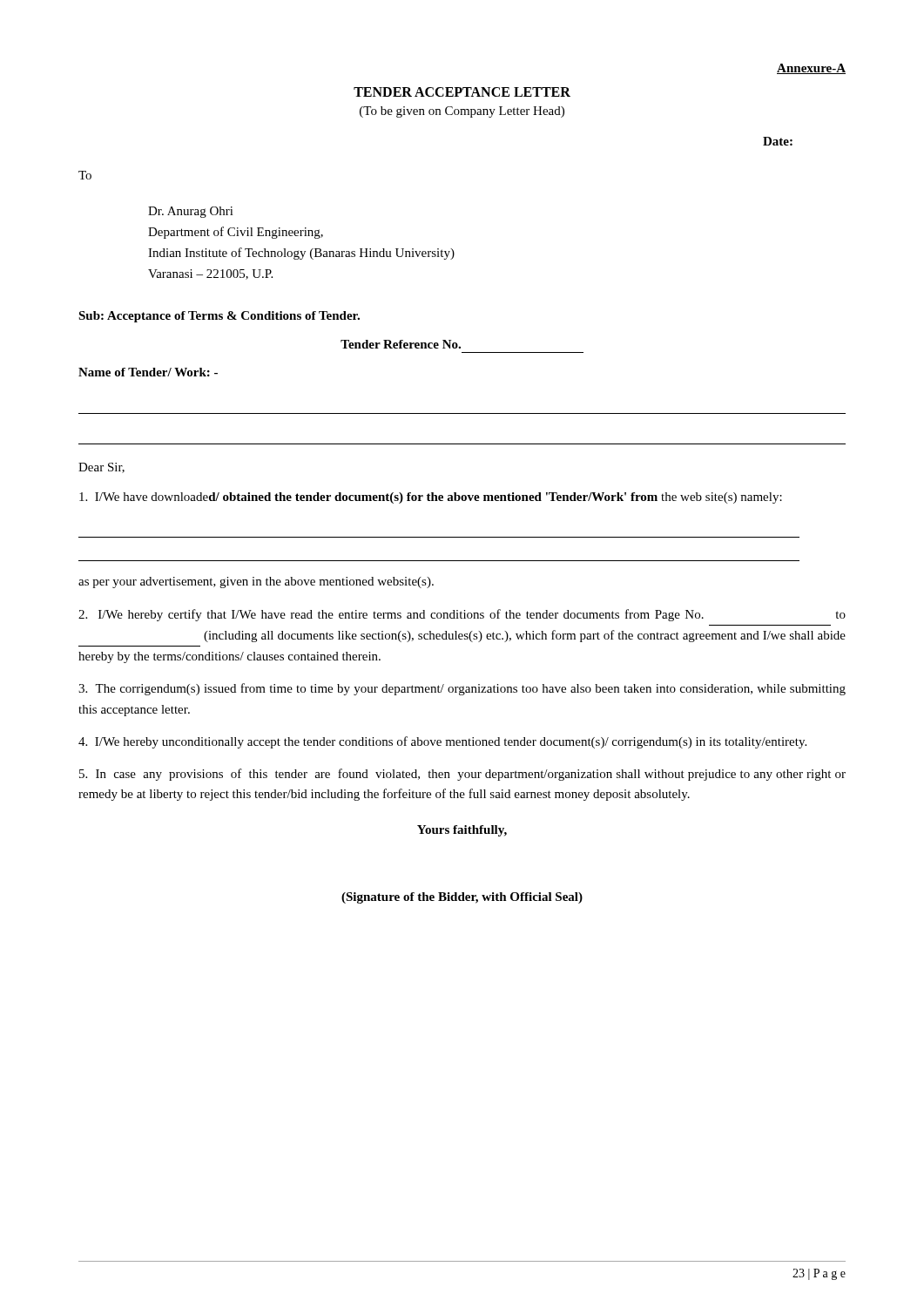The height and width of the screenshot is (1307, 924).
Task: Click where it says "Name of Tender/ Work: -"
Action: pos(148,372)
